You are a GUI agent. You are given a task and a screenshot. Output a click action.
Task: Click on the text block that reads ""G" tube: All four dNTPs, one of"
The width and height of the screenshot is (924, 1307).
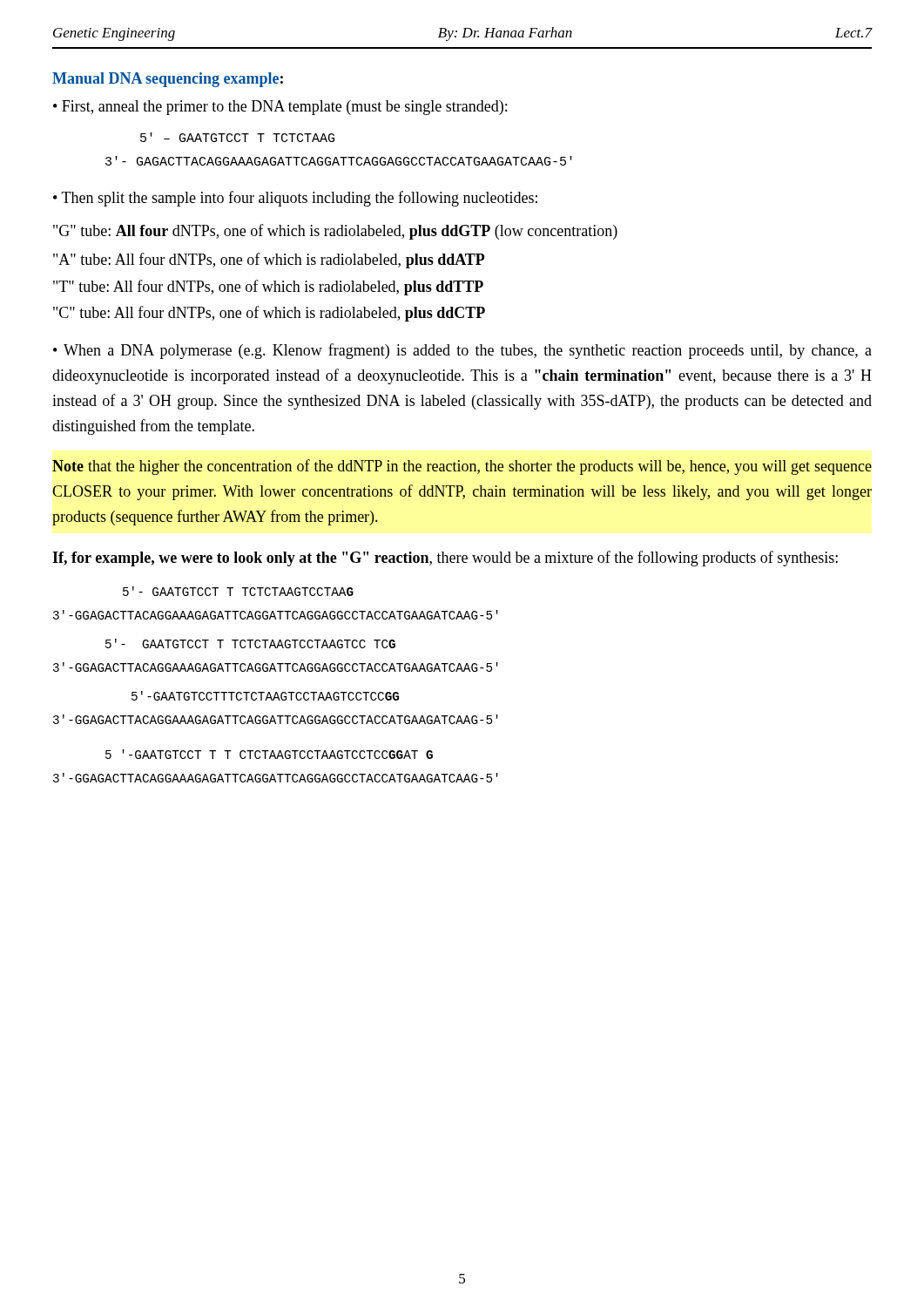[462, 272]
